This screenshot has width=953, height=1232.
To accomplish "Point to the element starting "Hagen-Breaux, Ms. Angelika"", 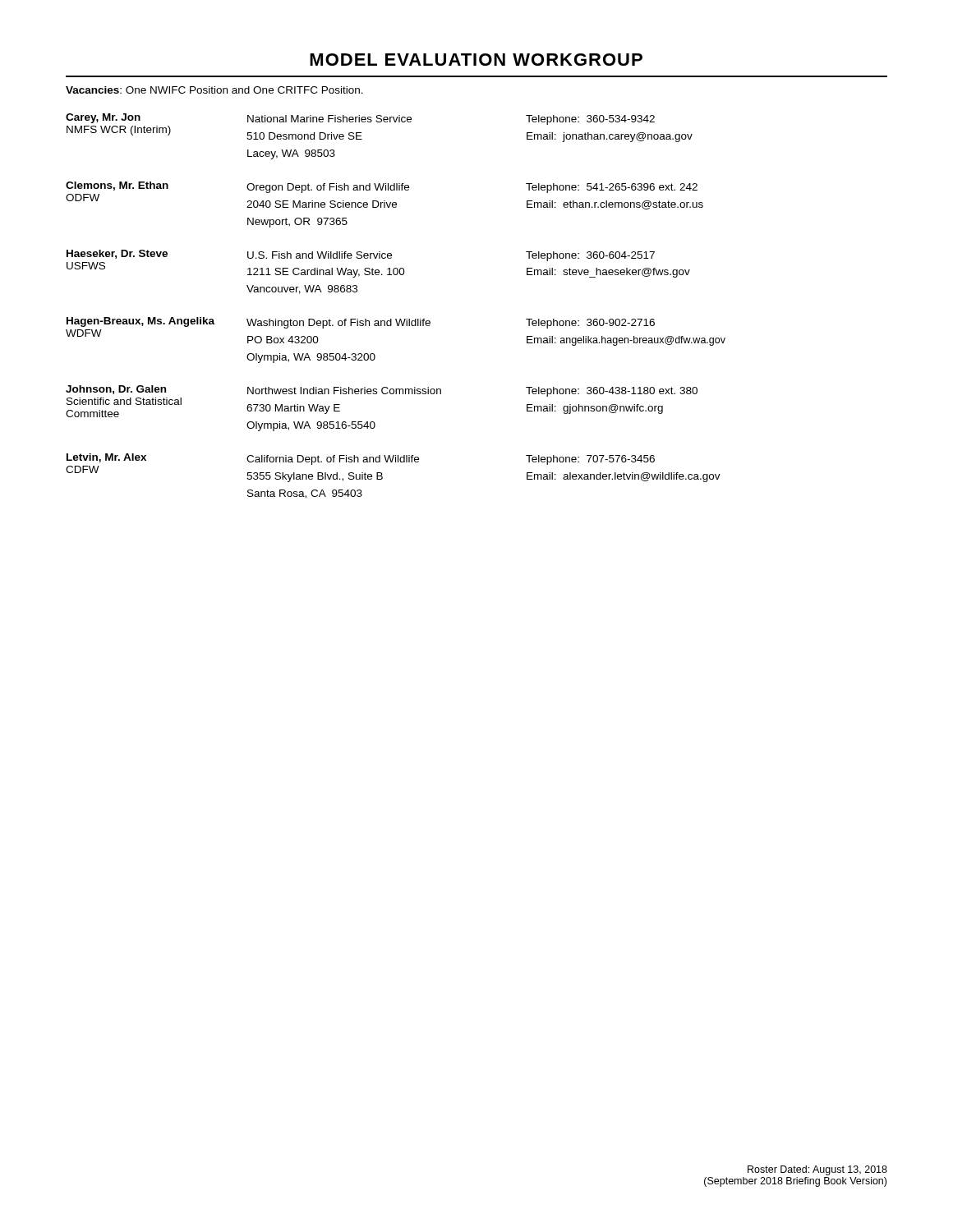I will 88,330.
